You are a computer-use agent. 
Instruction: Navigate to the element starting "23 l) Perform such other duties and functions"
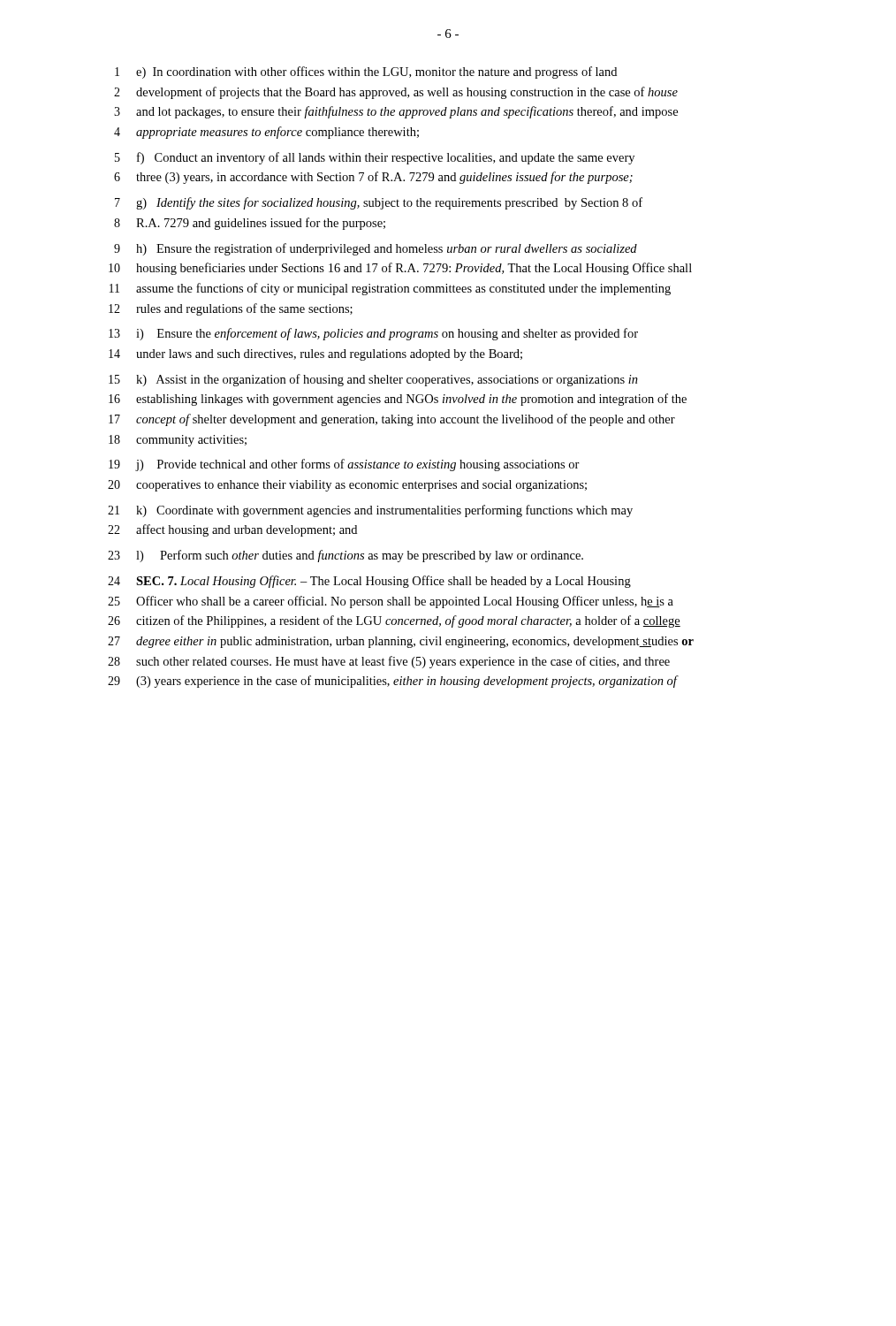(x=466, y=556)
